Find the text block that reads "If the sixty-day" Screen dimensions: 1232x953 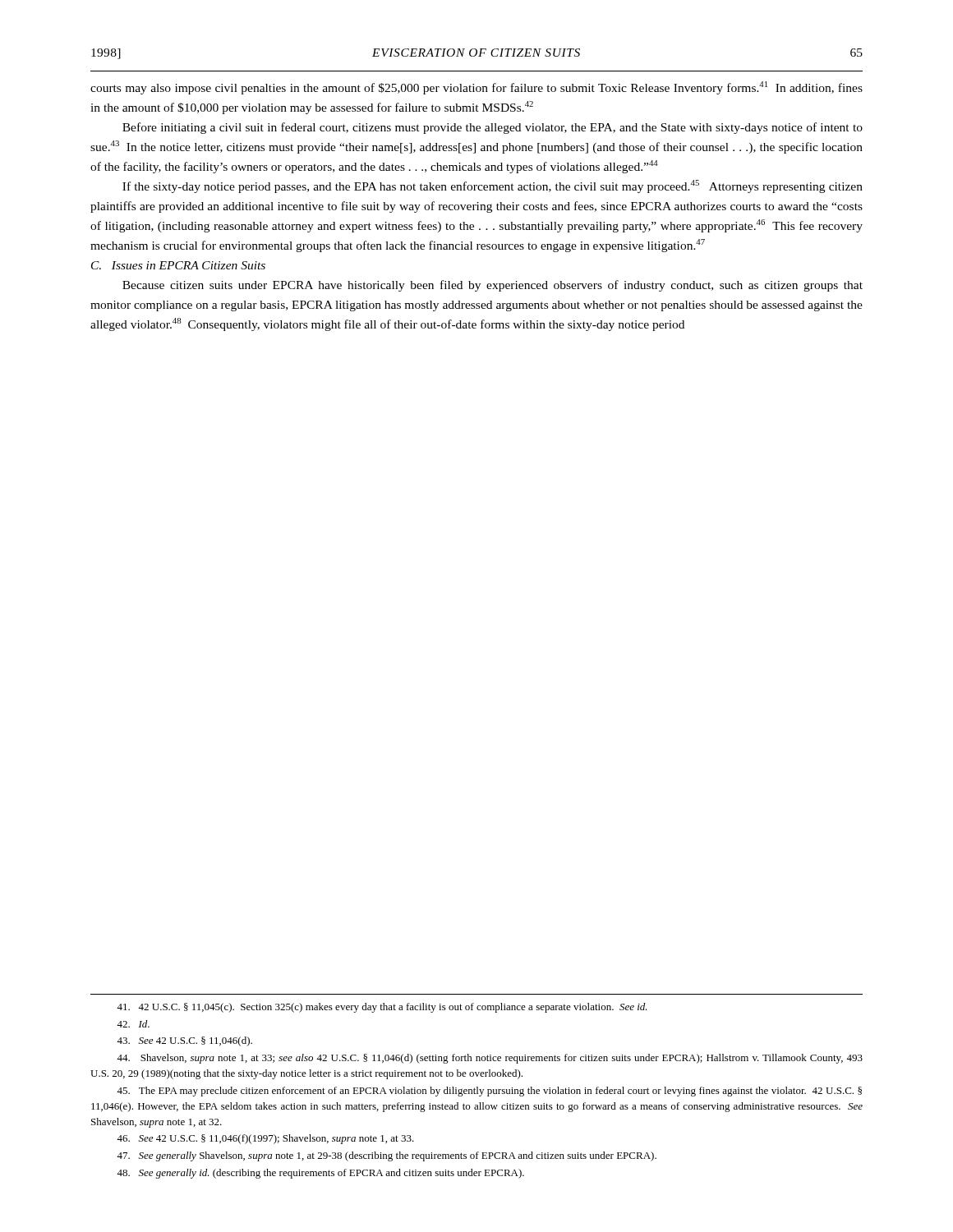pyautogui.click(x=476, y=216)
